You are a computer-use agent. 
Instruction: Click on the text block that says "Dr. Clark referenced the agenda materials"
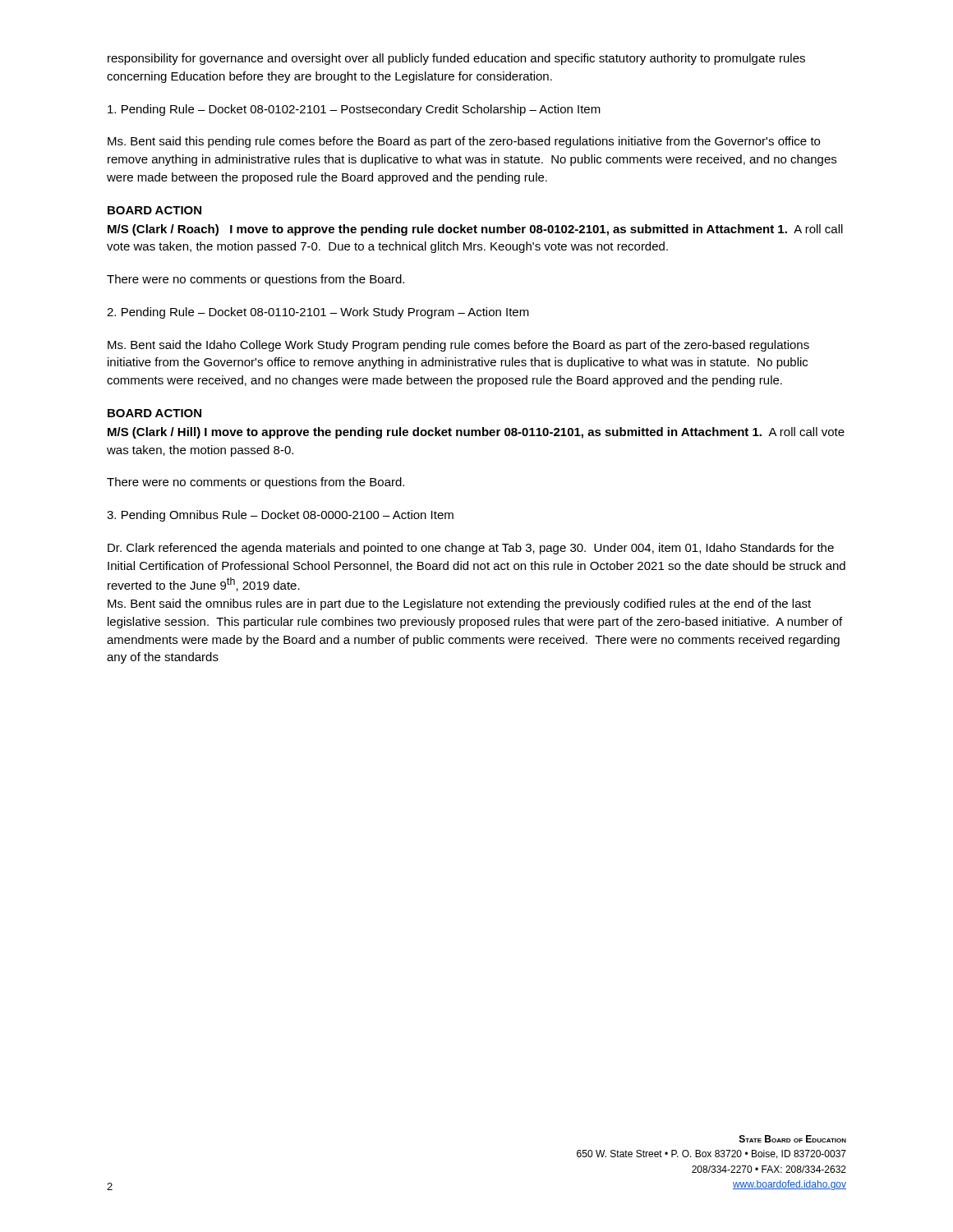point(476,602)
